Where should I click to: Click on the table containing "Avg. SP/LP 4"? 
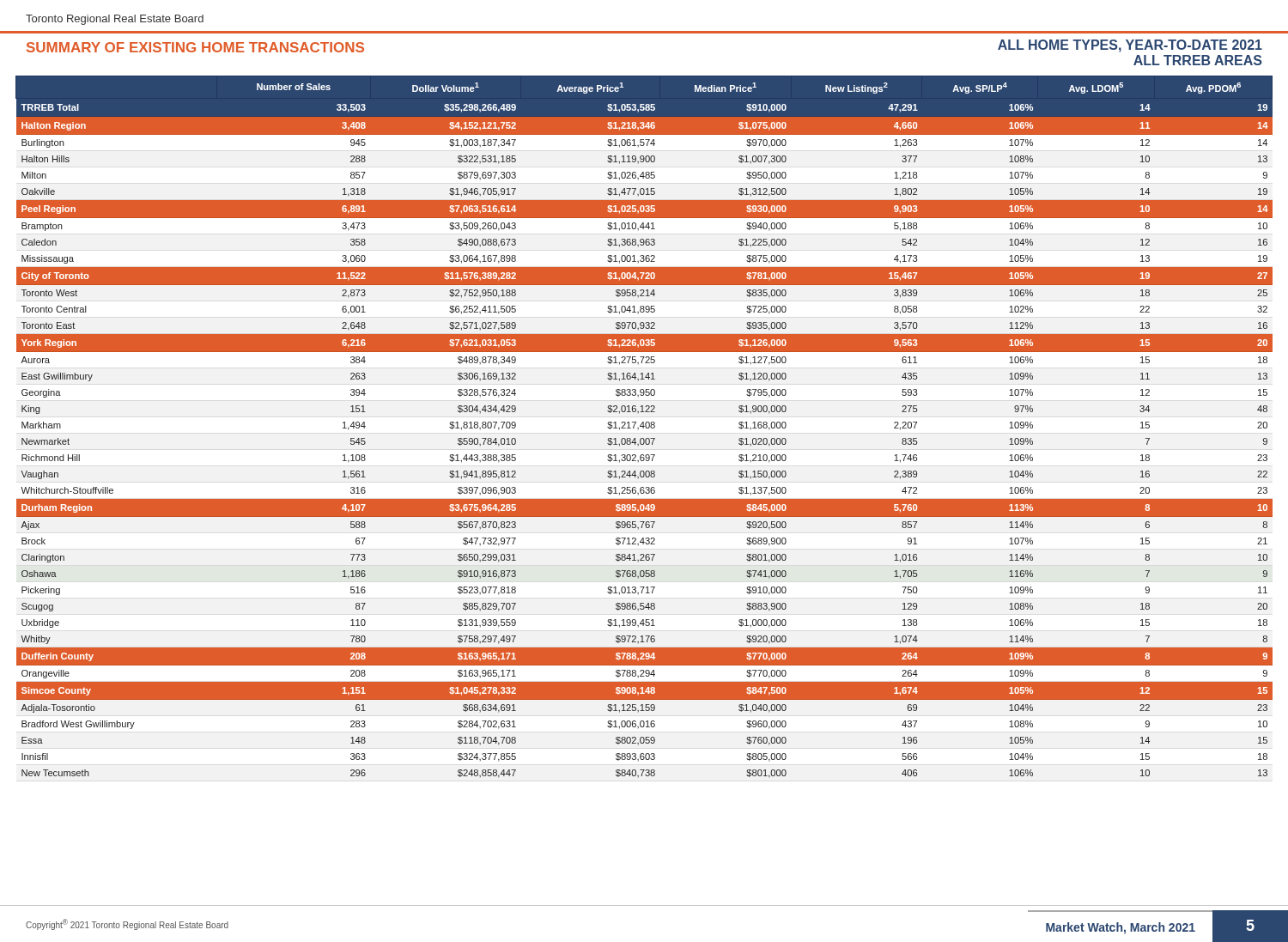tap(644, 428)
